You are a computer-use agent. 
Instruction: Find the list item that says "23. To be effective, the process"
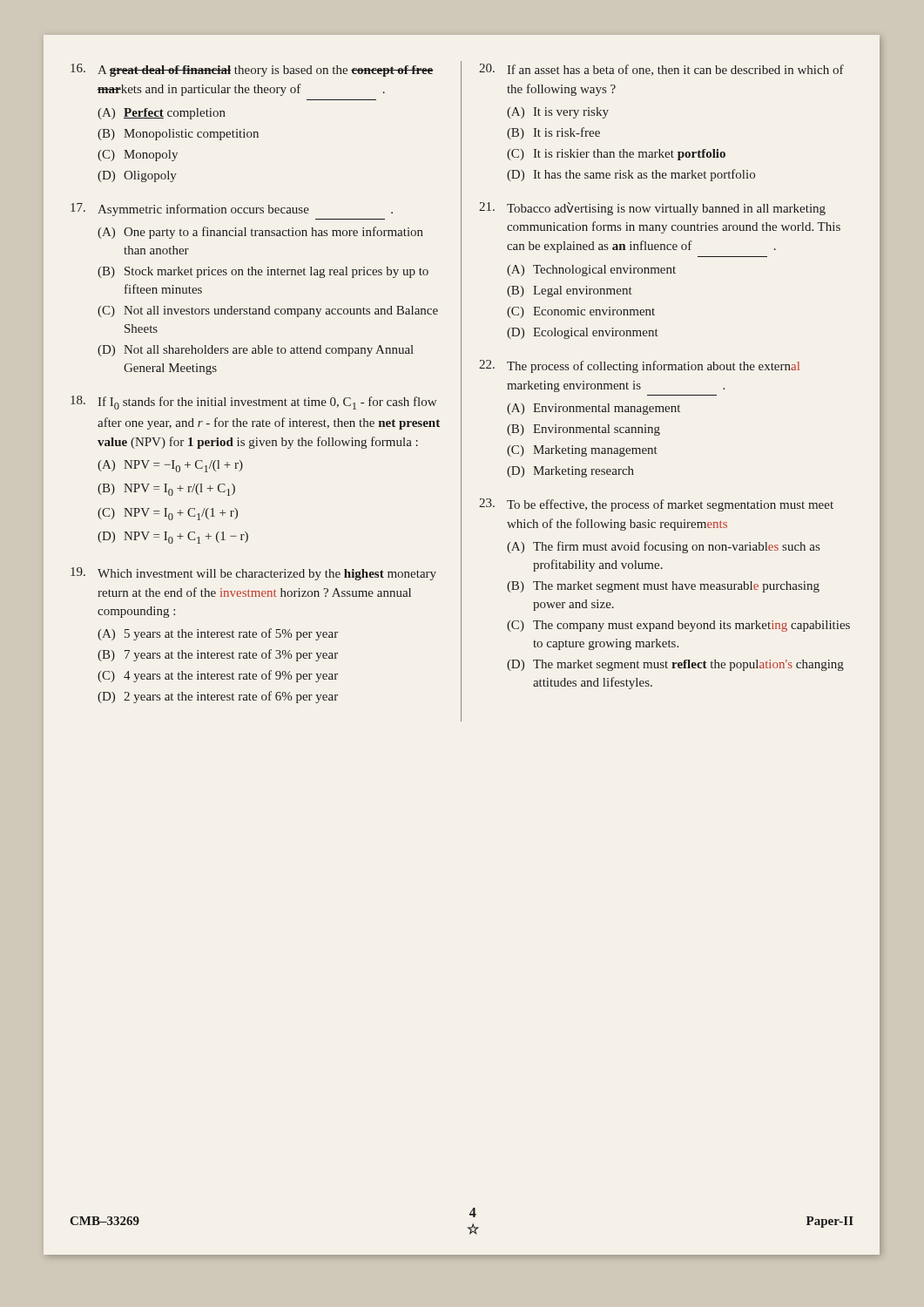[x=666, y=594]
